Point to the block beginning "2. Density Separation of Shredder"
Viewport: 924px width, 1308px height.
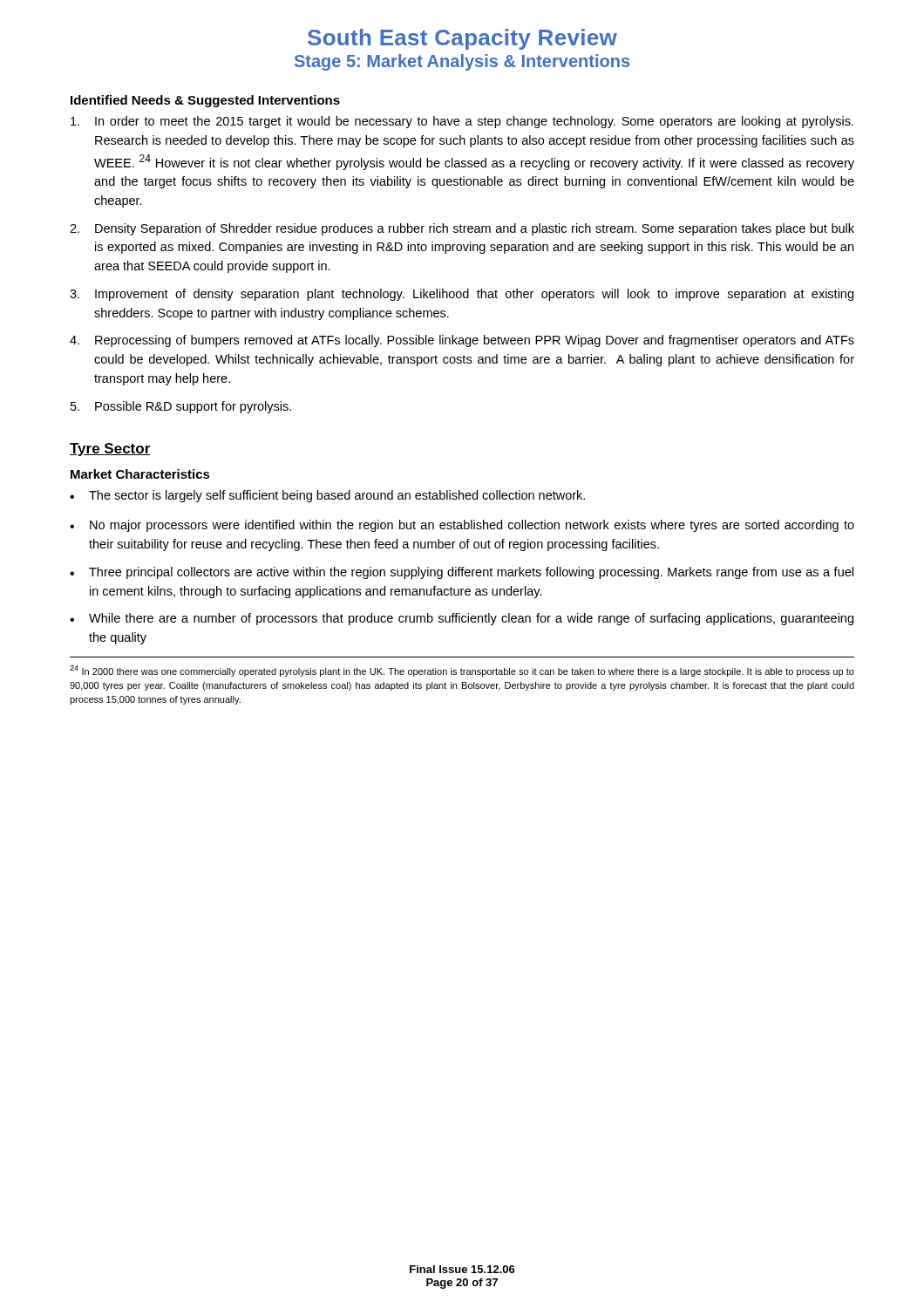click(462, 248)
